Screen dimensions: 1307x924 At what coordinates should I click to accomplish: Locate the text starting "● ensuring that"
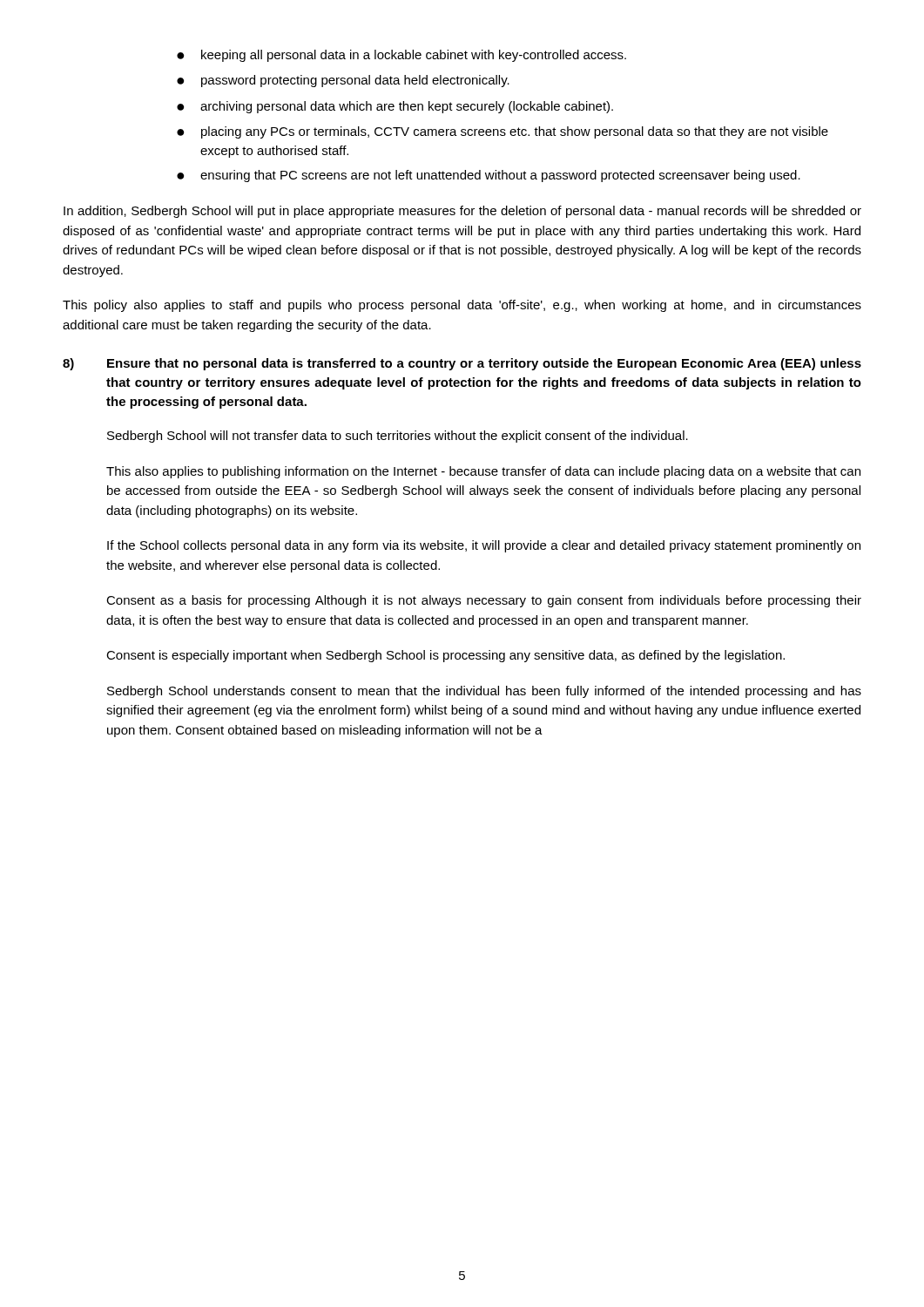(x=519, y=175)
